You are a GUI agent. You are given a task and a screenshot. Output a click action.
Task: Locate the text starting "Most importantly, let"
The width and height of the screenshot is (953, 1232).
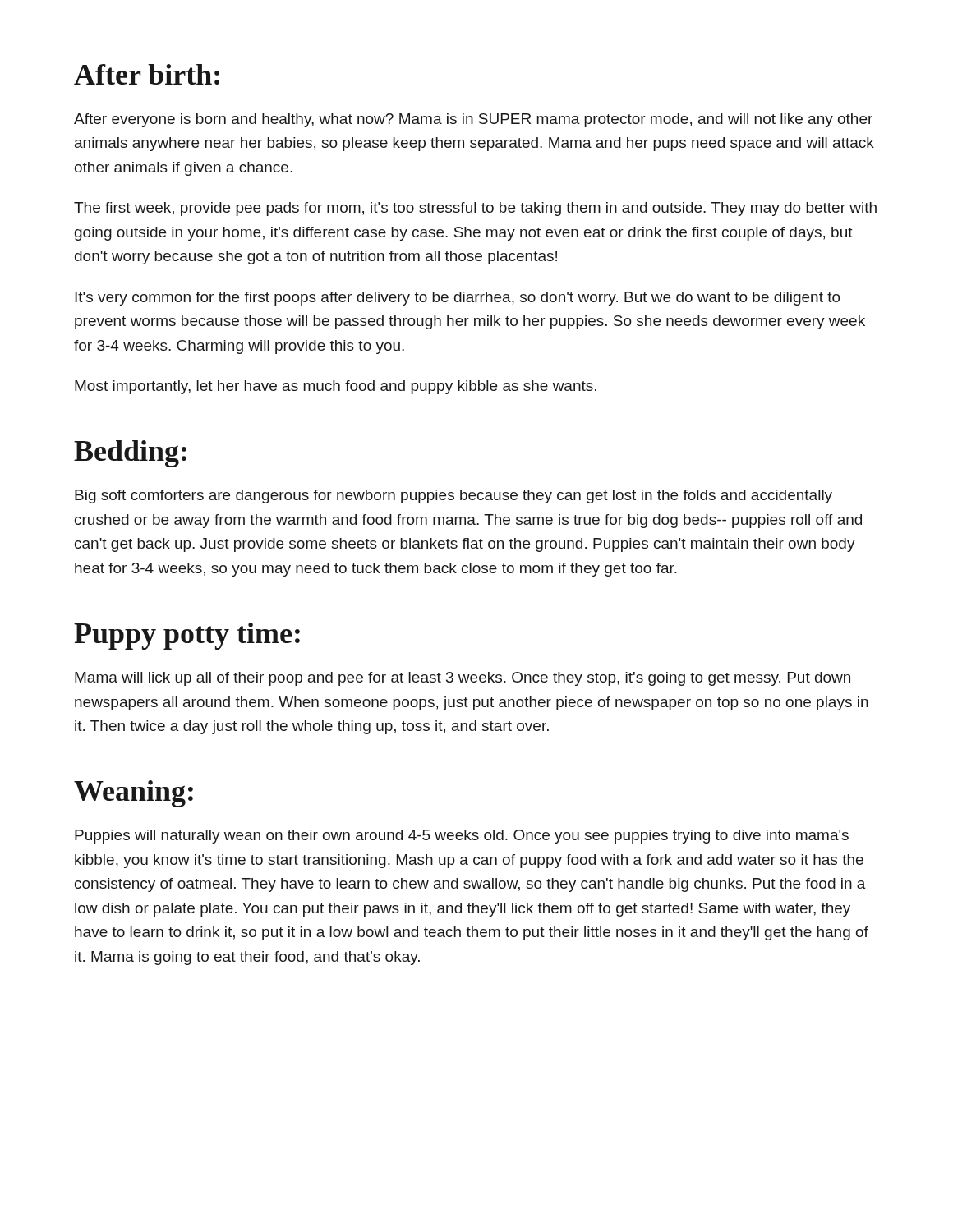click(336, 386)
